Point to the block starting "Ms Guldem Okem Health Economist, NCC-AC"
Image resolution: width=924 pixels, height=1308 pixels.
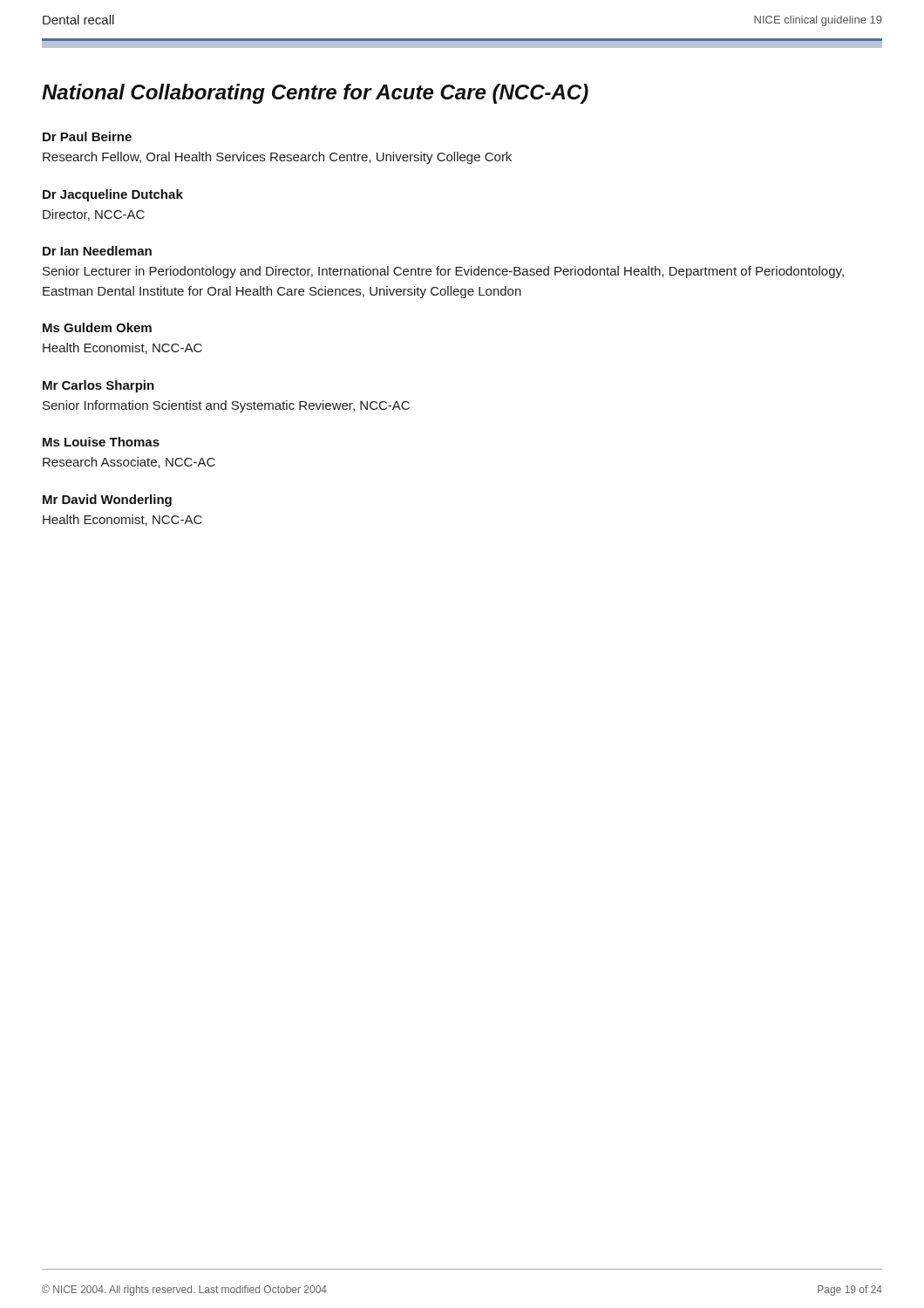point(97,327)
